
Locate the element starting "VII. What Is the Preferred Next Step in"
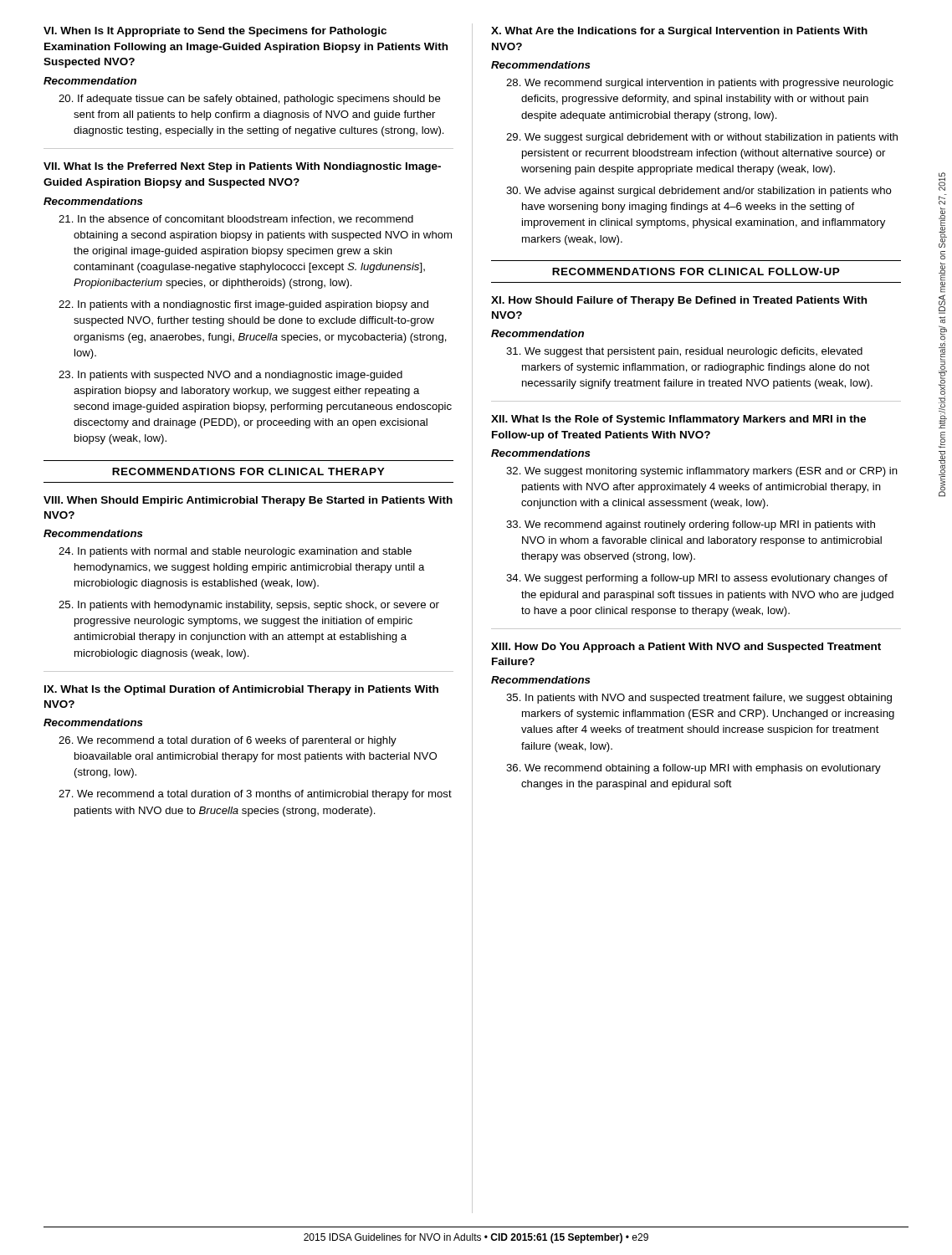pos(242,174)
